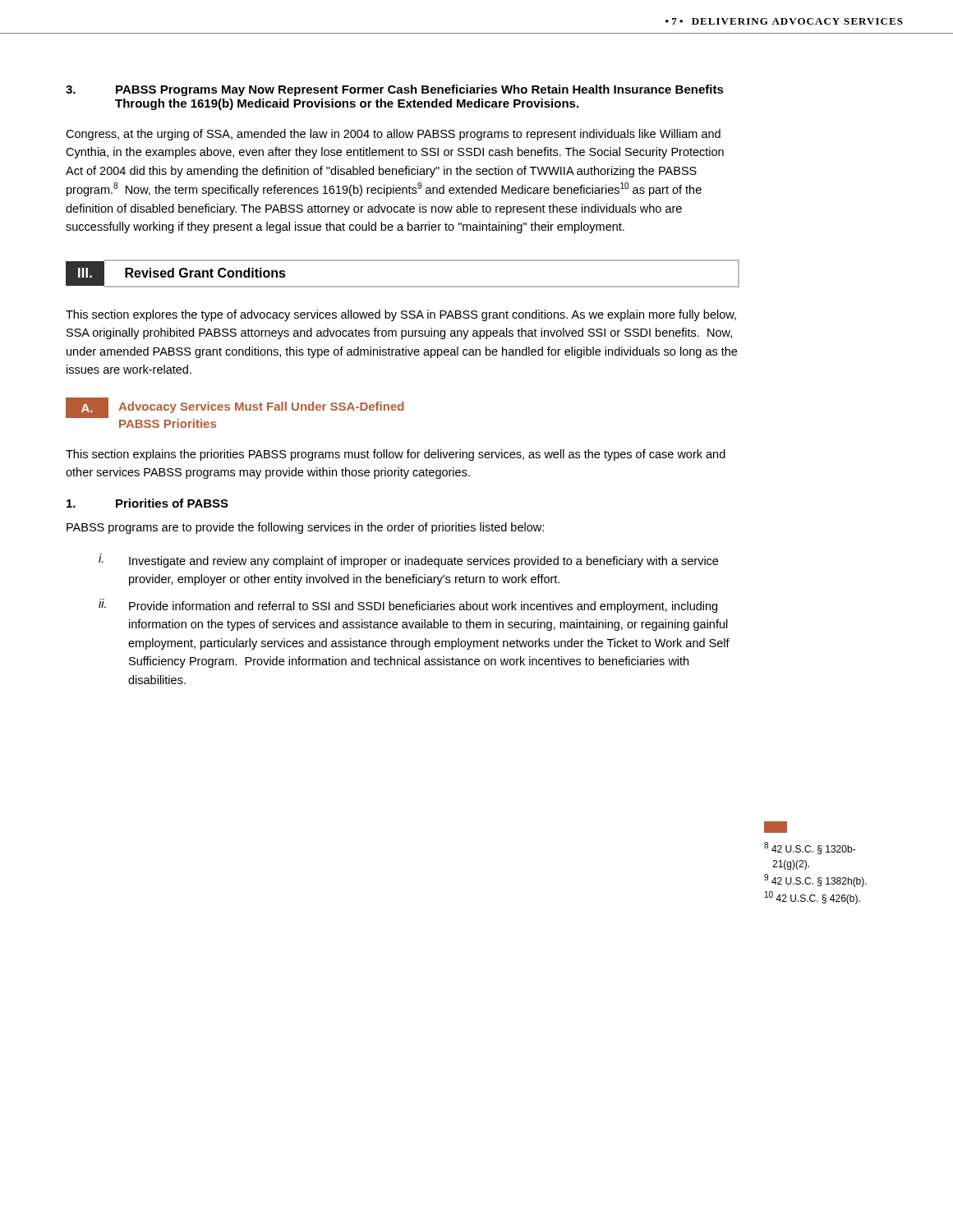Click a footnote
This screenshot has height=1232, width=953.
coord(816,873)
